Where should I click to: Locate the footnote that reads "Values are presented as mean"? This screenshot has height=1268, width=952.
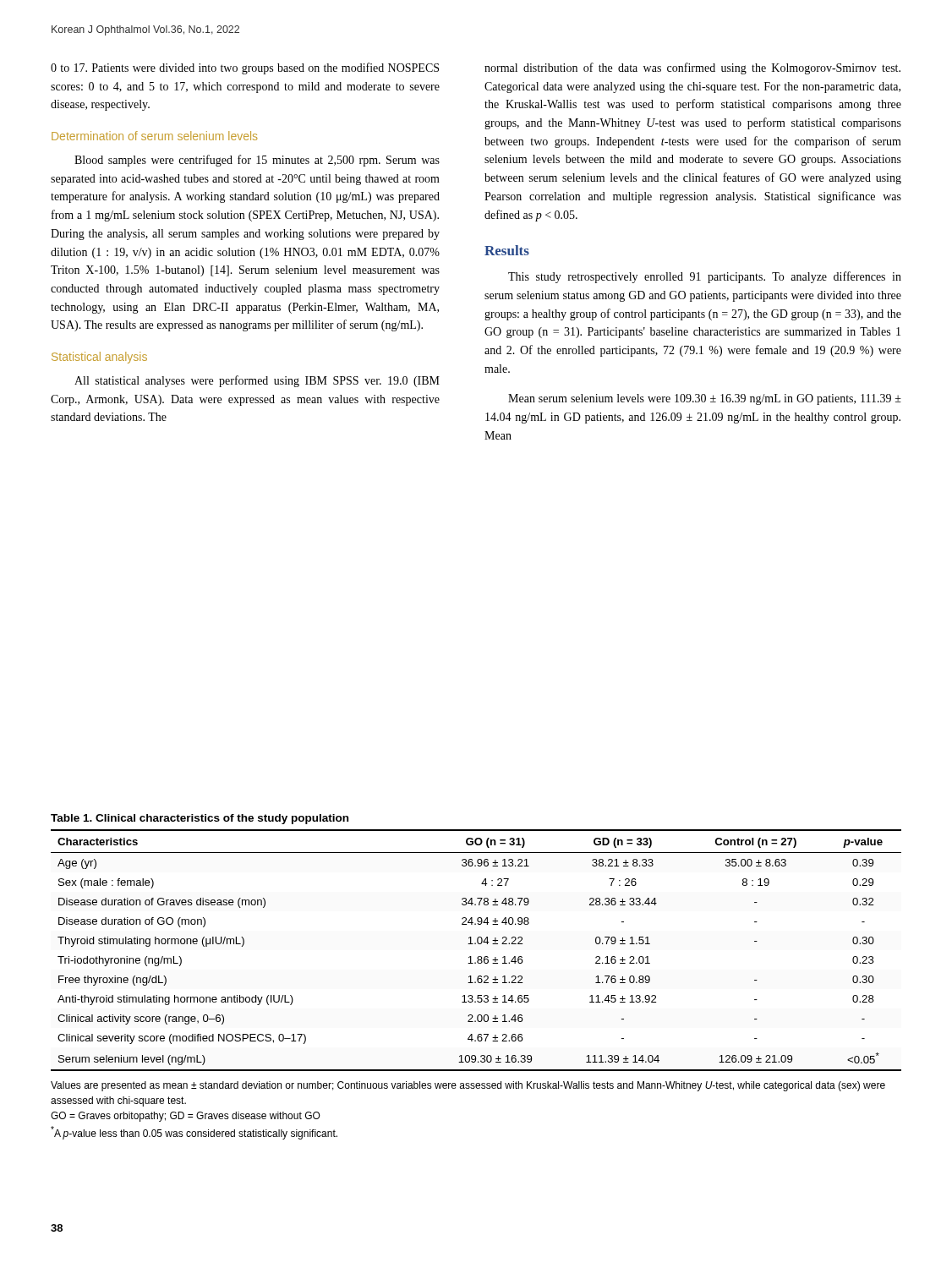tap(468, 1086)
